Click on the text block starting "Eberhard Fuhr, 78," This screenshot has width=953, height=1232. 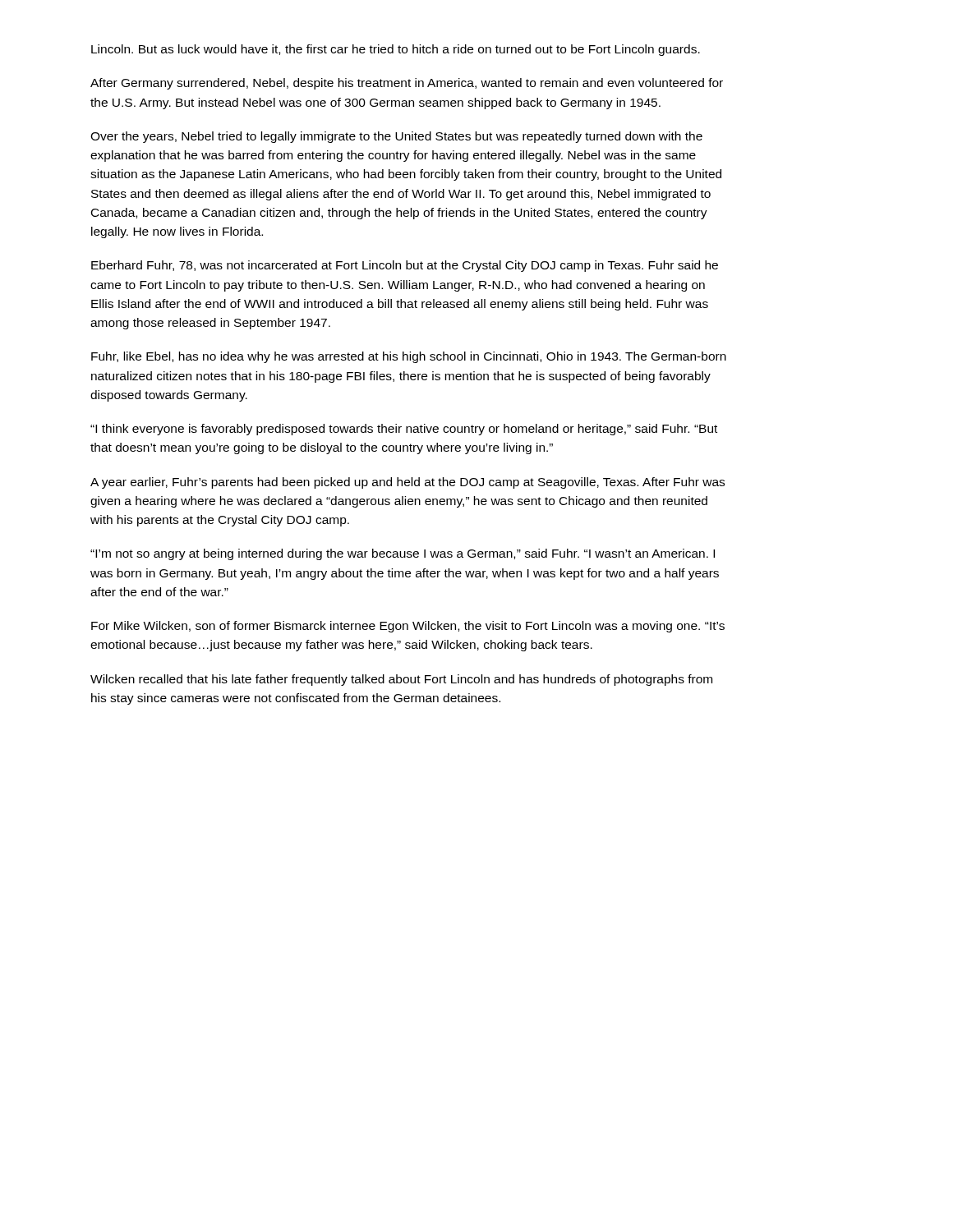(x=405, y=294)
